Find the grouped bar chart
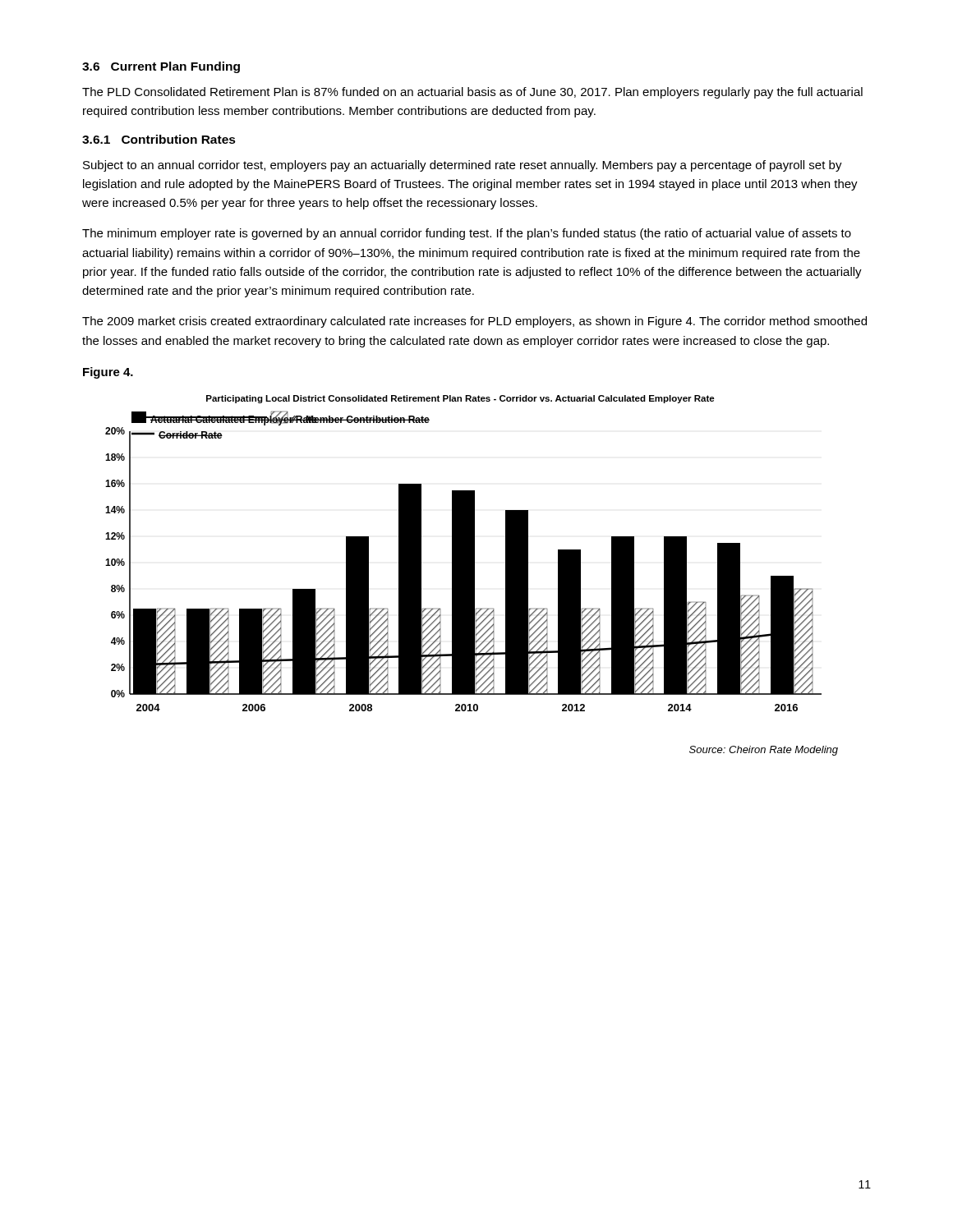Screen dimensions: 1232x953 pyautogui.click(x=460, y=563)
